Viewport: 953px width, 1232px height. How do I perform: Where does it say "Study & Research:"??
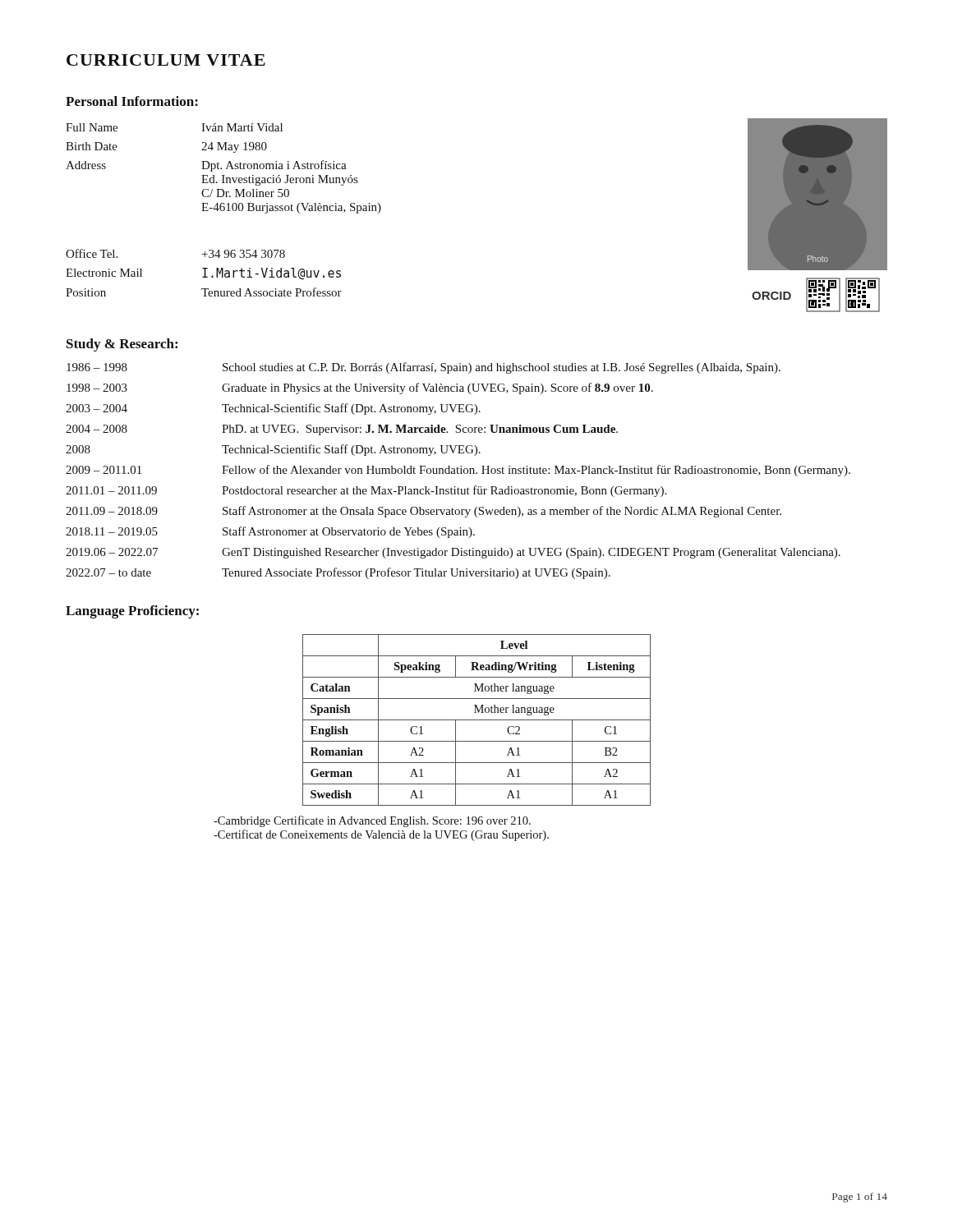pos(122,344)
